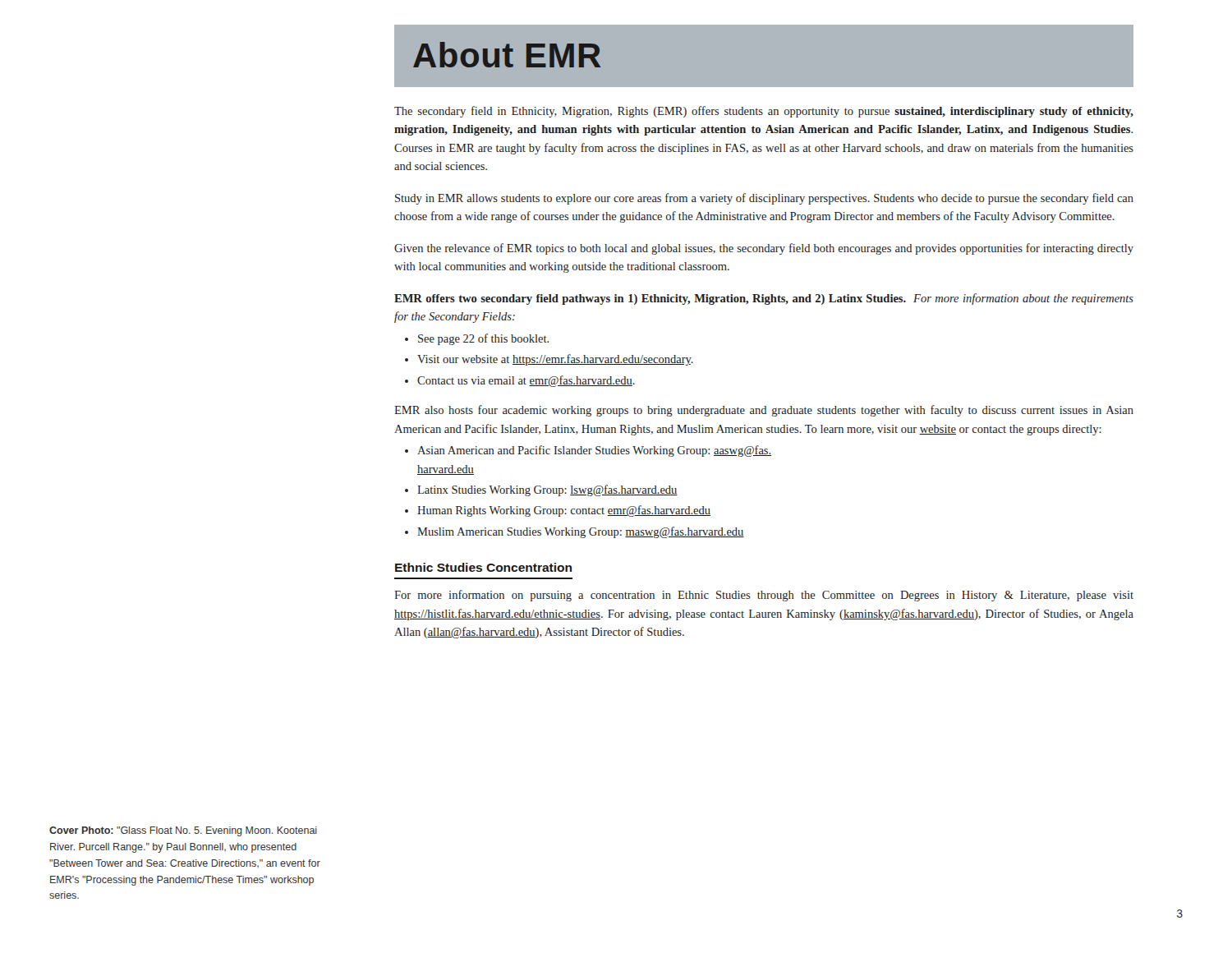Click the passage that begins "See page 22 of"

pyautogui.click(x=483, y=338)
